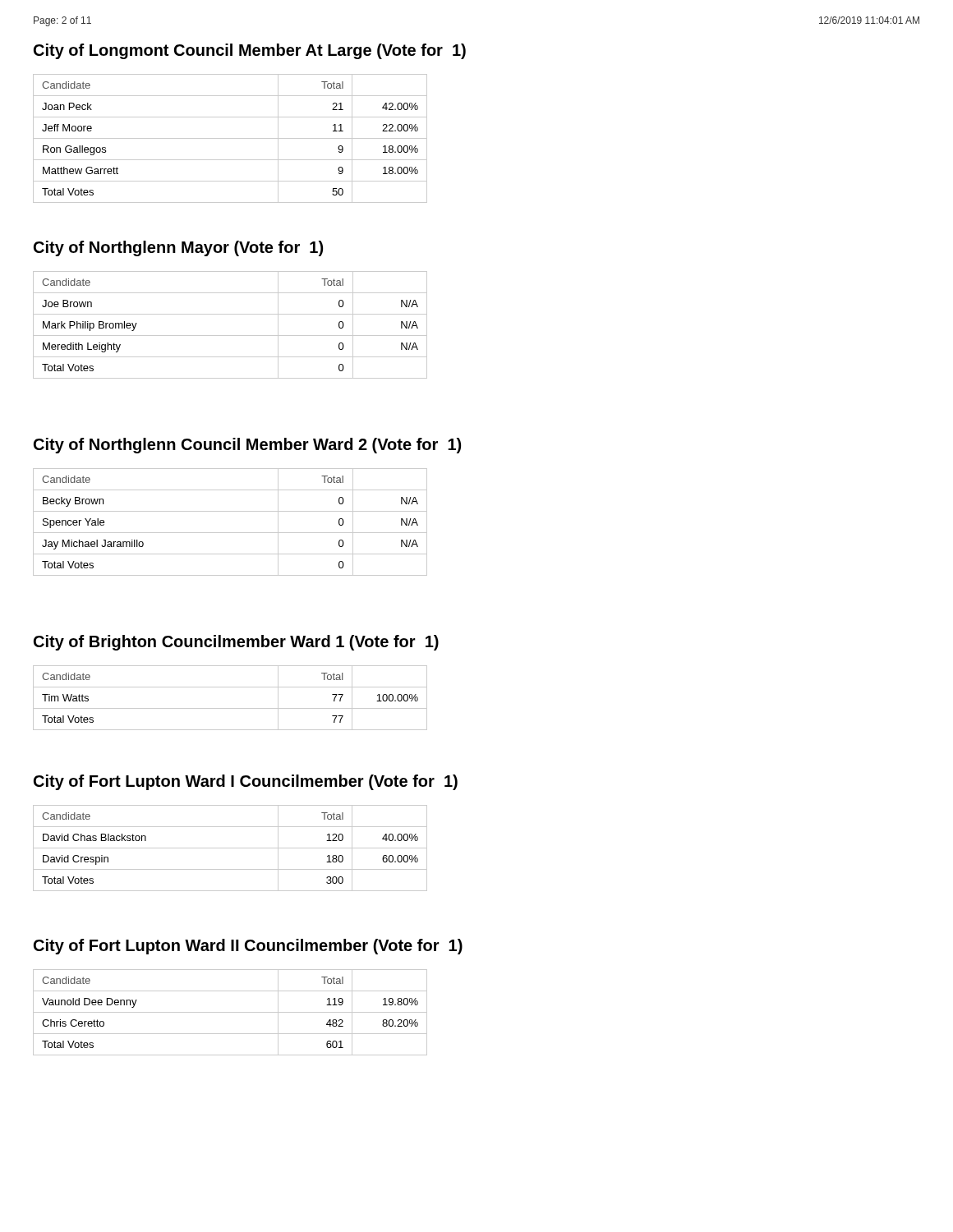Click the section header that begins "City of Fort Lupton Ward II Councilmember (Vote"
The width and height of the screenshot is (953, 1232).
(x=248, y=945)
